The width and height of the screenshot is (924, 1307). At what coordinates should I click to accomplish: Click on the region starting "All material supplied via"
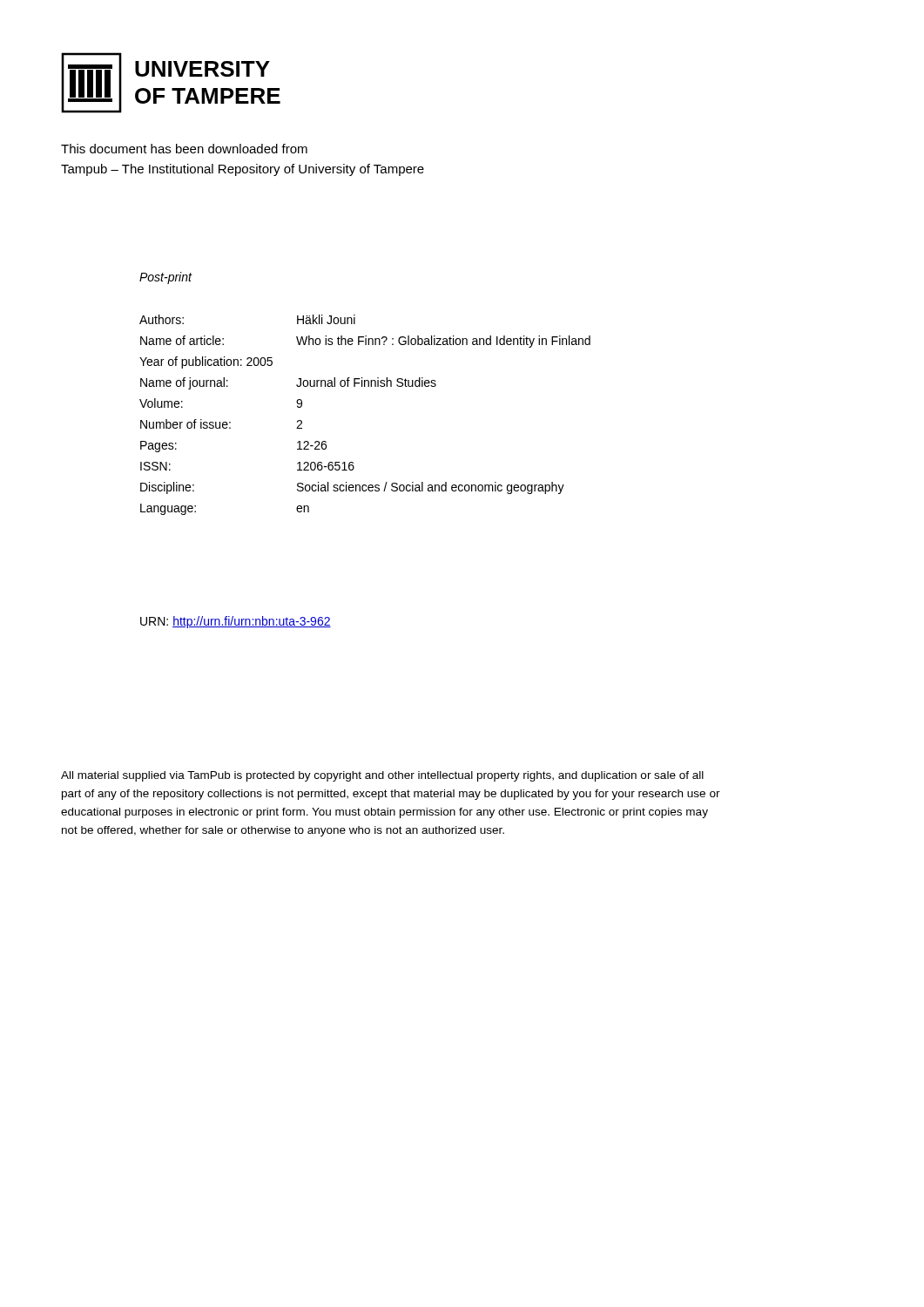tap(390, 802)
